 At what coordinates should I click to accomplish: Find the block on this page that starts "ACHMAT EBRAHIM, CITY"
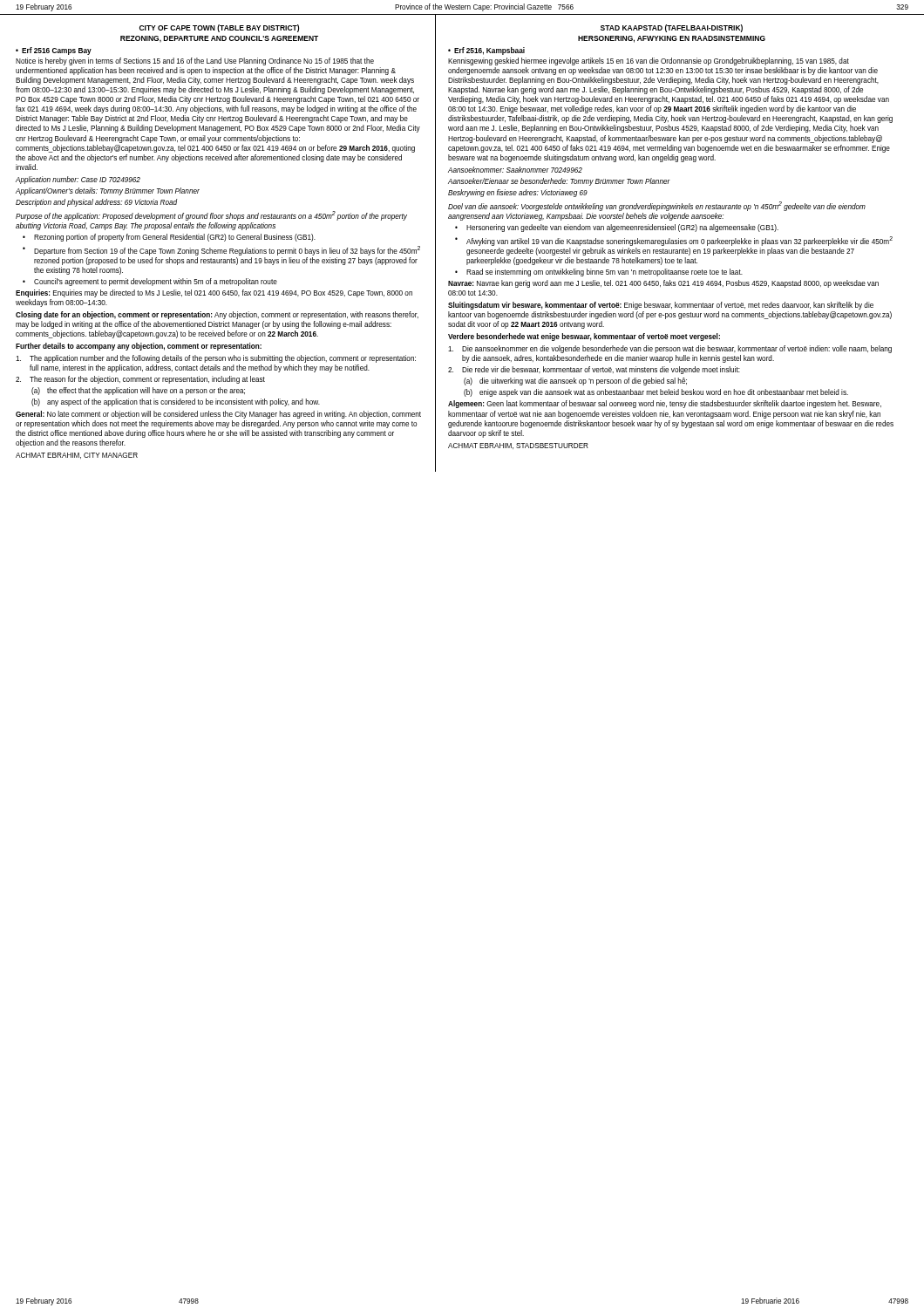tap(77, 456)
